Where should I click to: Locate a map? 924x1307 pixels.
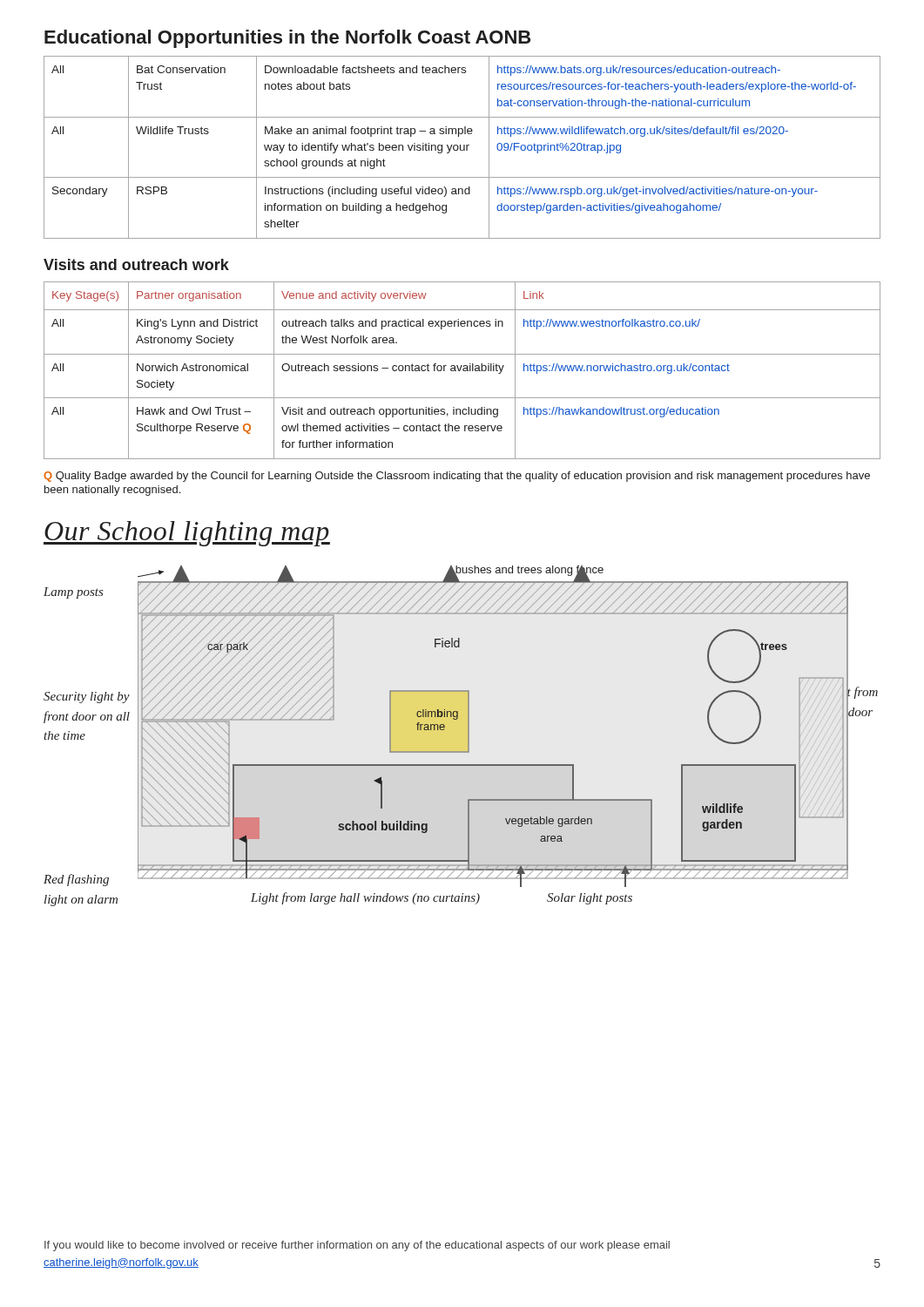click(x=462, y=743)
